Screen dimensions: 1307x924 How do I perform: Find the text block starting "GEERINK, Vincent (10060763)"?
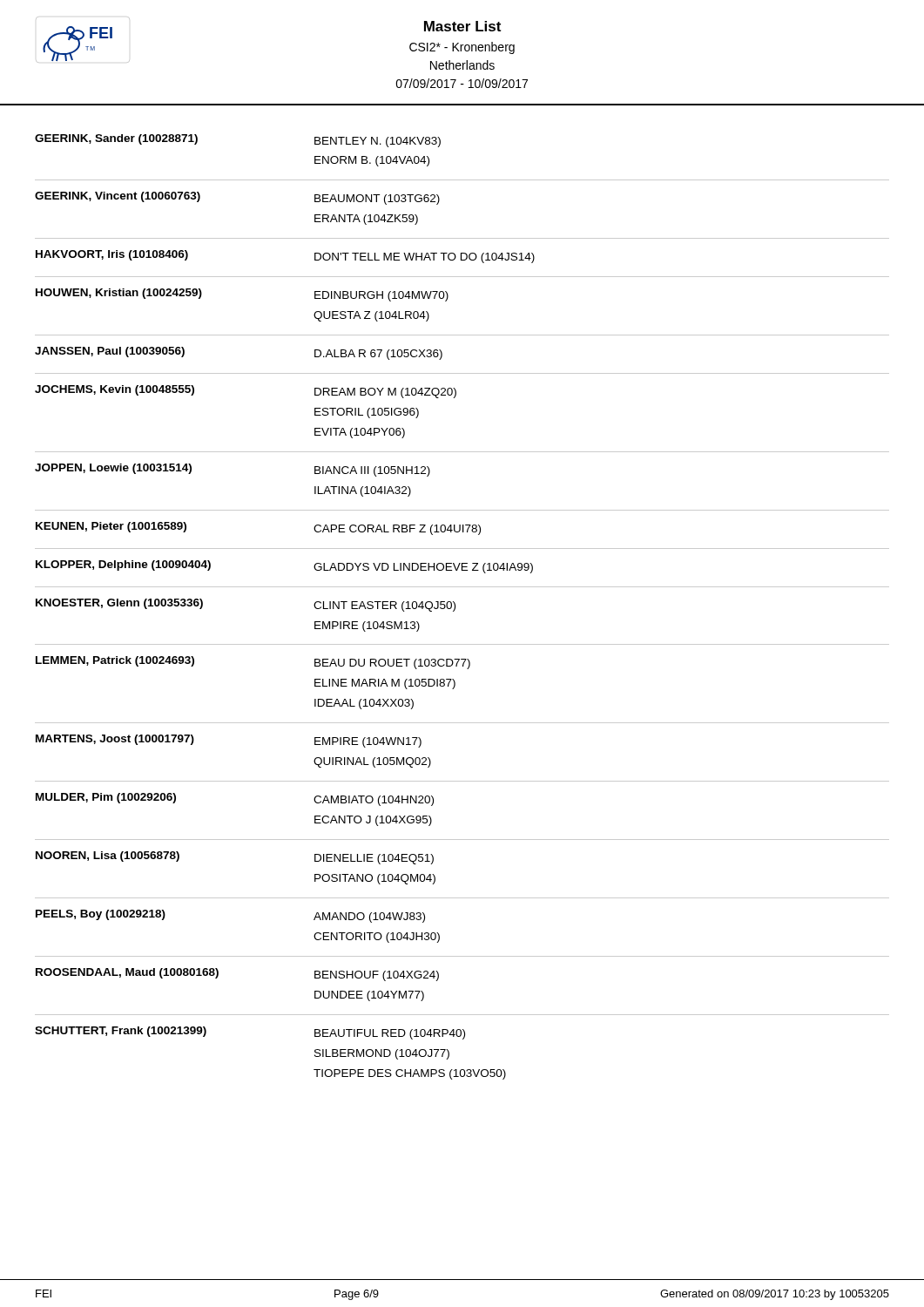(x=122, y=198)
